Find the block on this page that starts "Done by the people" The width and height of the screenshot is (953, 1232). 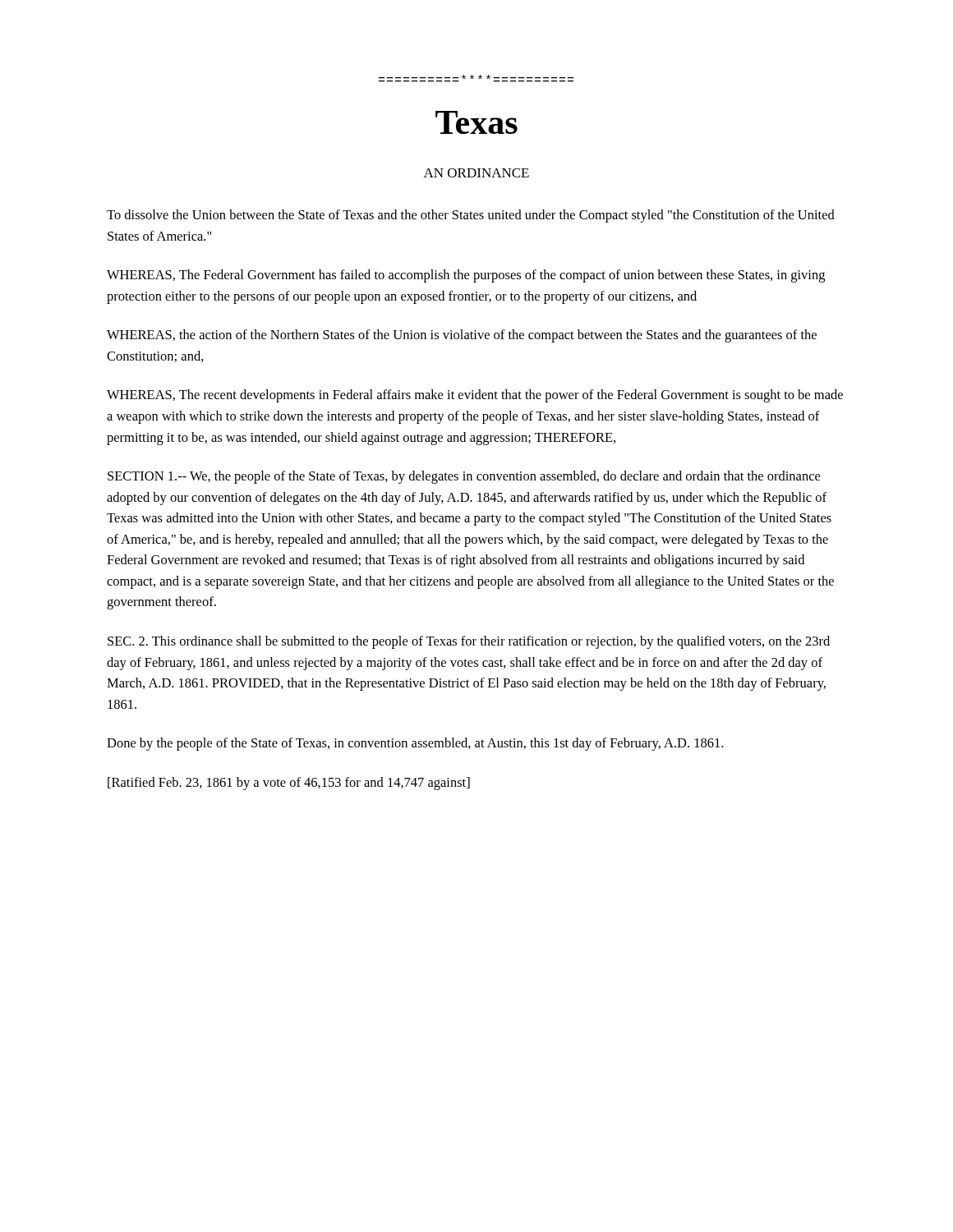(x=415, y=743)
